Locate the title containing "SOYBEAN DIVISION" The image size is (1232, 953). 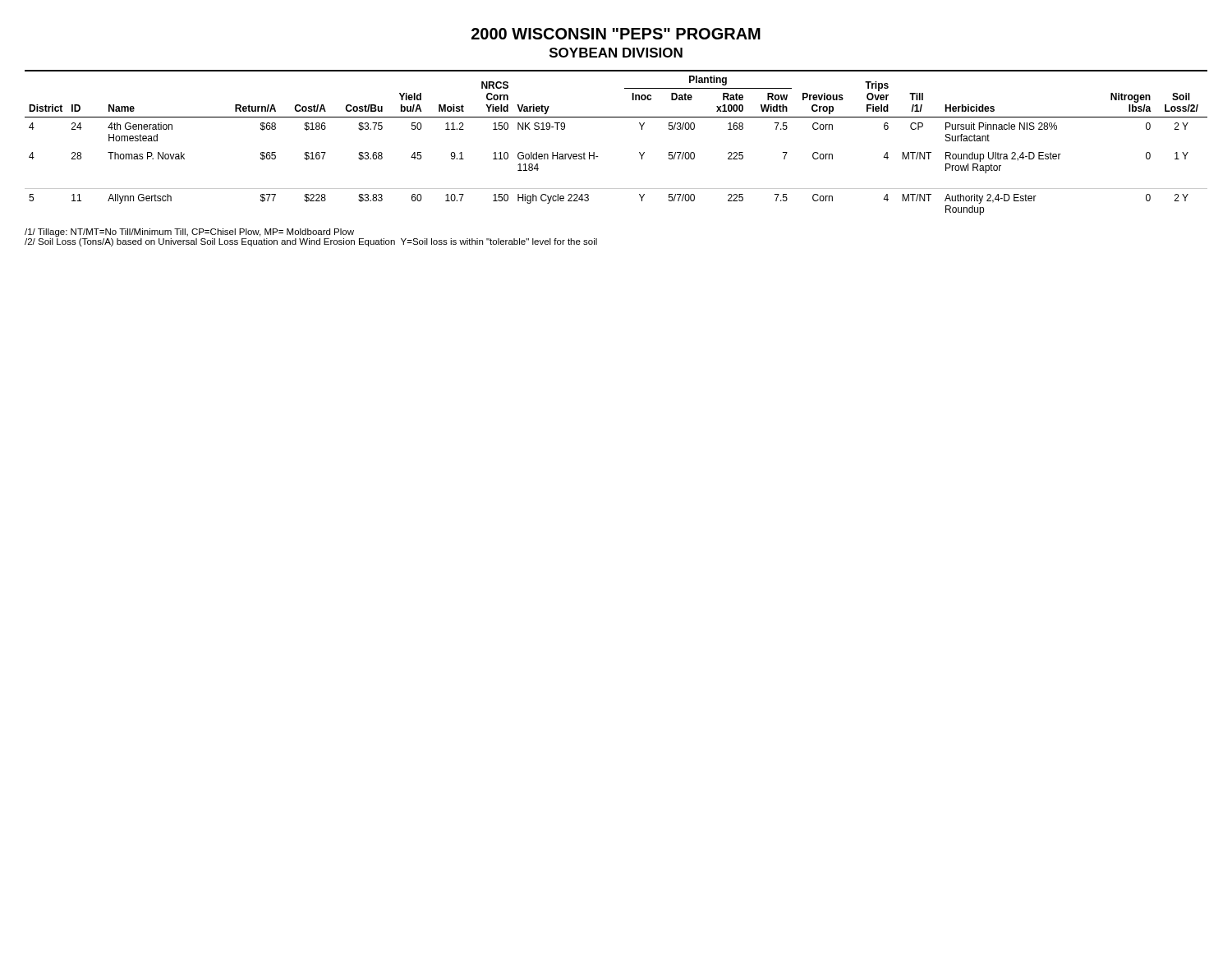[616, 53]
